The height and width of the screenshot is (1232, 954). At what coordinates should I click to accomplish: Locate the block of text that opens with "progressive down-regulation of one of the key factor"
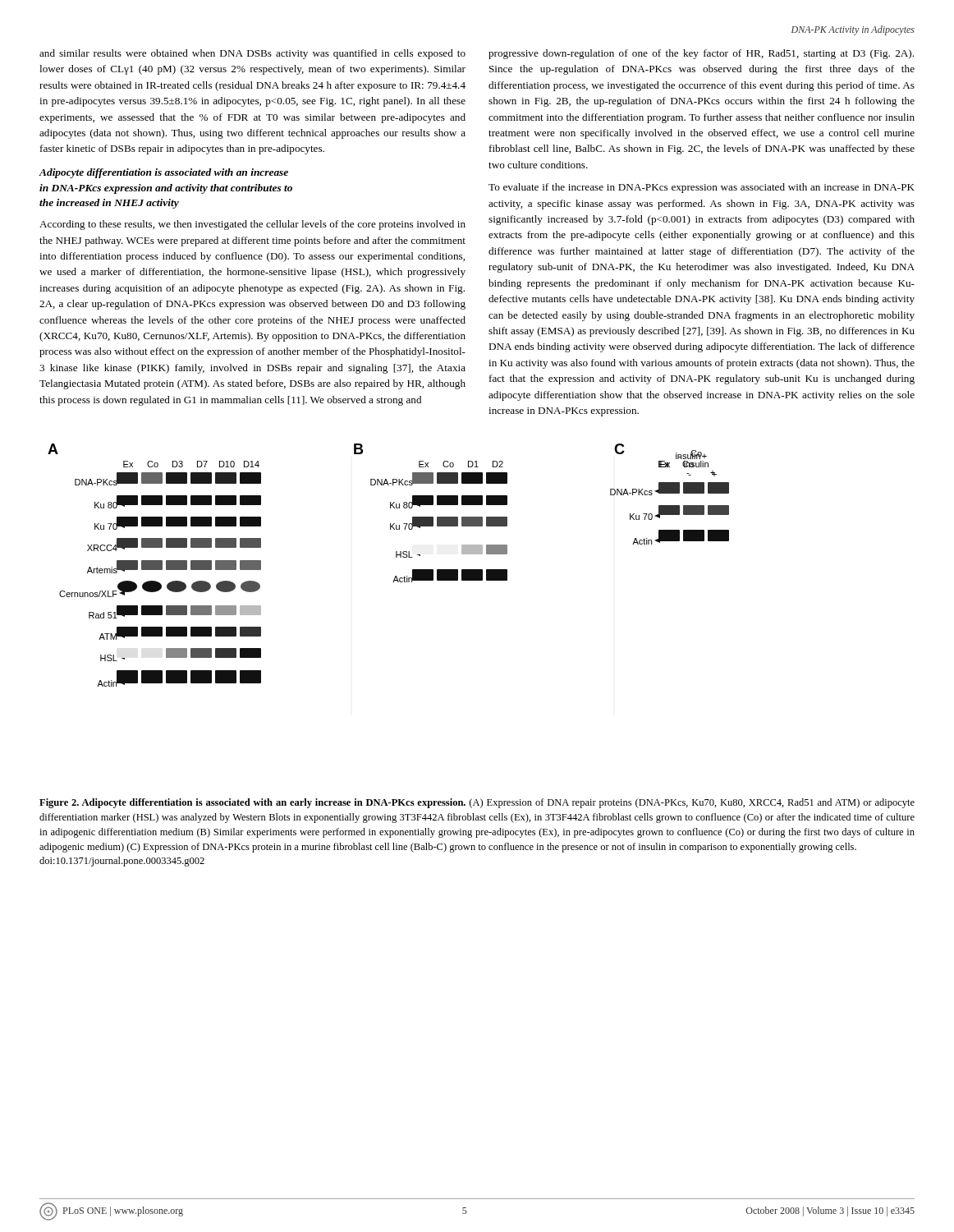click(702, 232)
